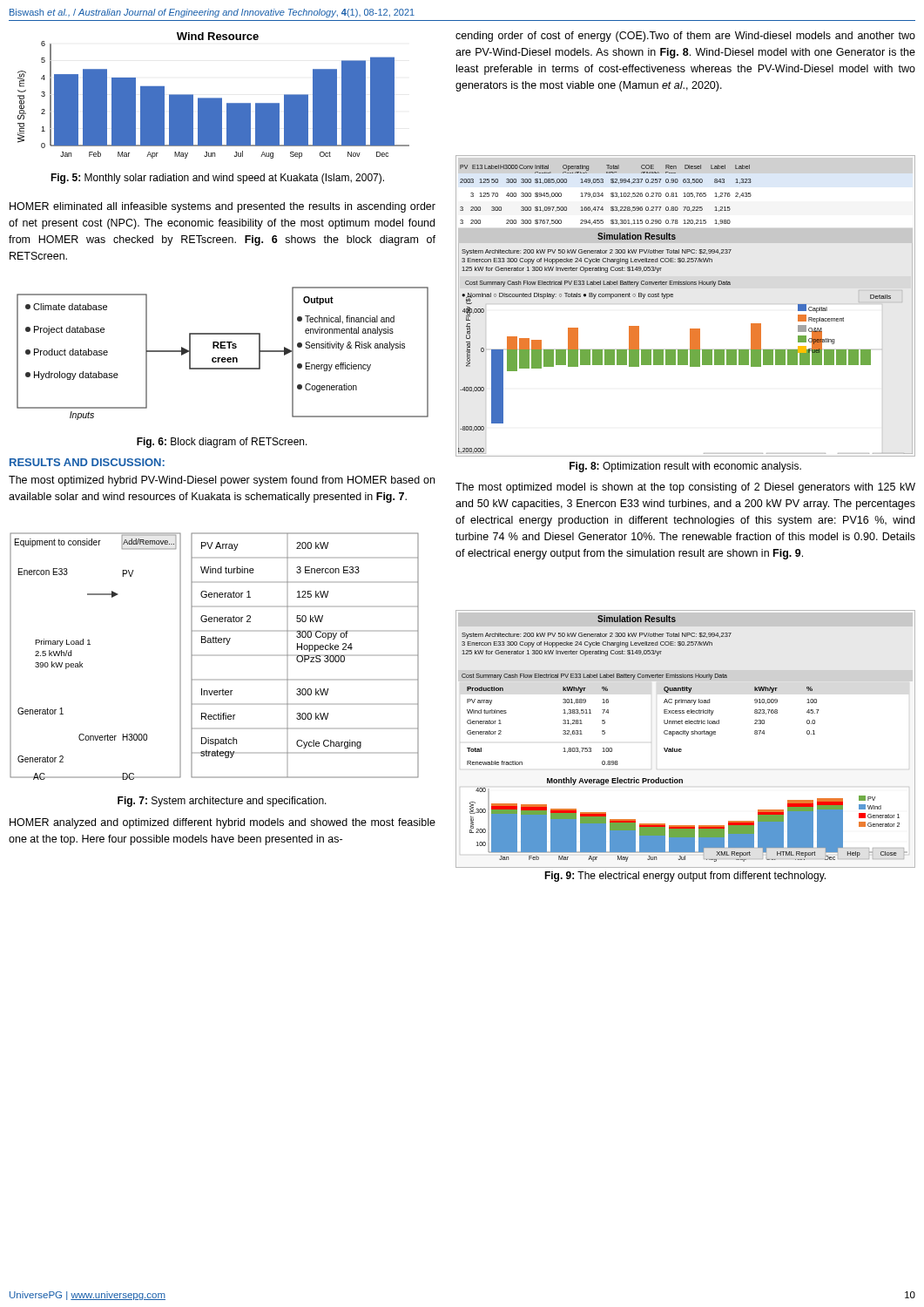Select the text block starting "The most optimized model"
This screenshot has height=1307, width=924.
tap(685, 520)
